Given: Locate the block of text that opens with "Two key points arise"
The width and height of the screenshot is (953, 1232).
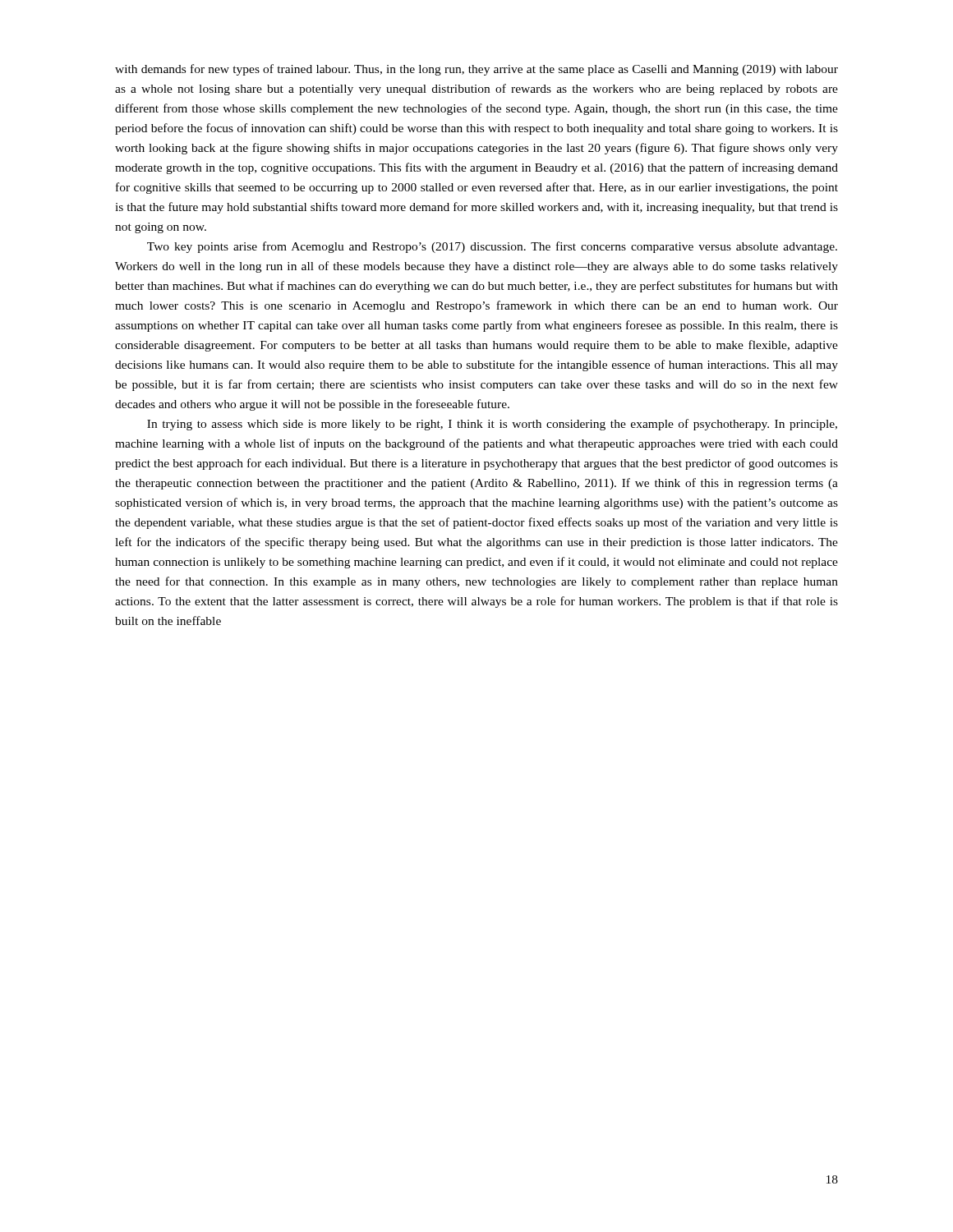Looking at the screenshot, I should click(x=476, y=325).
